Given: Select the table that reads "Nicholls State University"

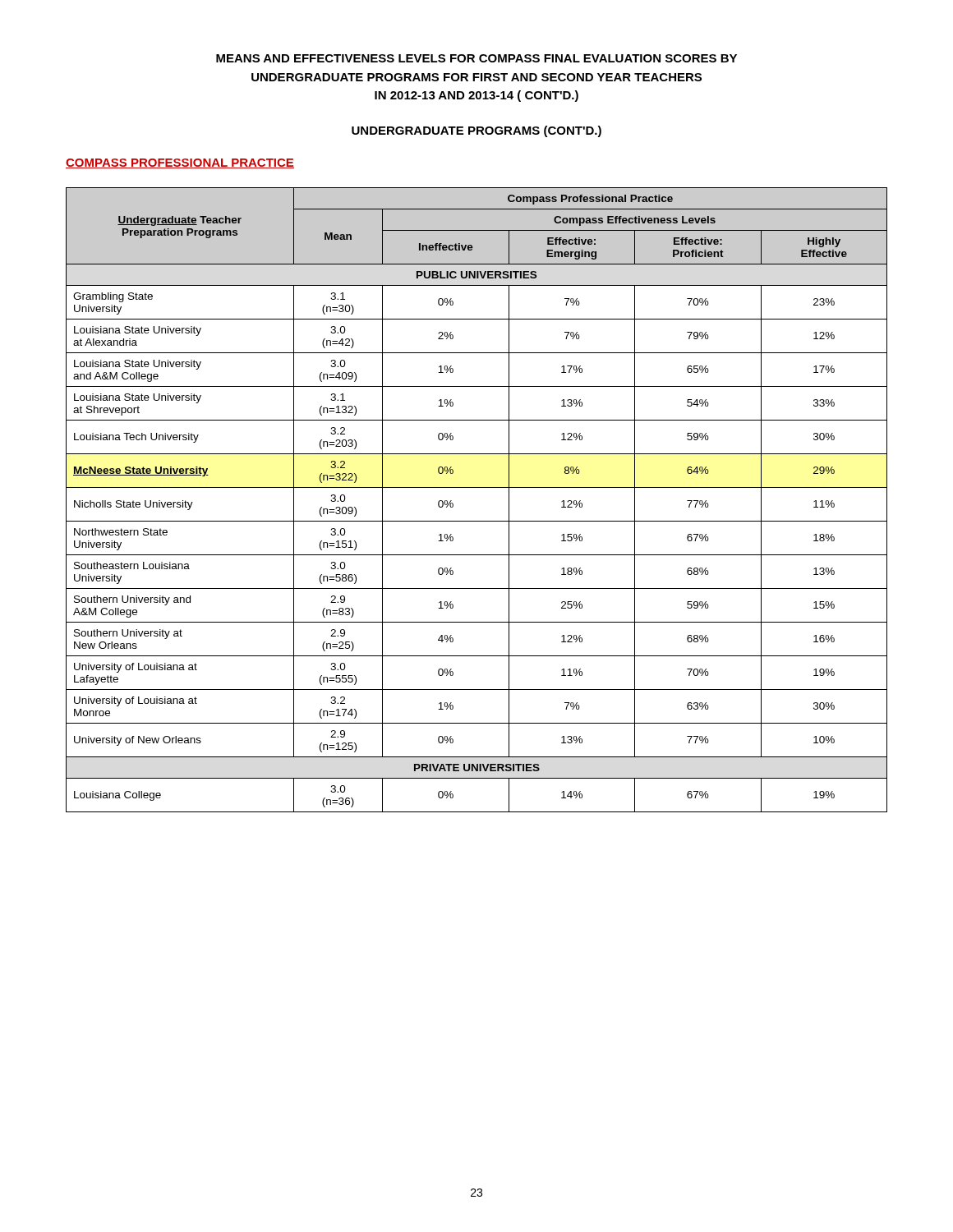Looking at the screenshot, I should (x=476, y=499).
